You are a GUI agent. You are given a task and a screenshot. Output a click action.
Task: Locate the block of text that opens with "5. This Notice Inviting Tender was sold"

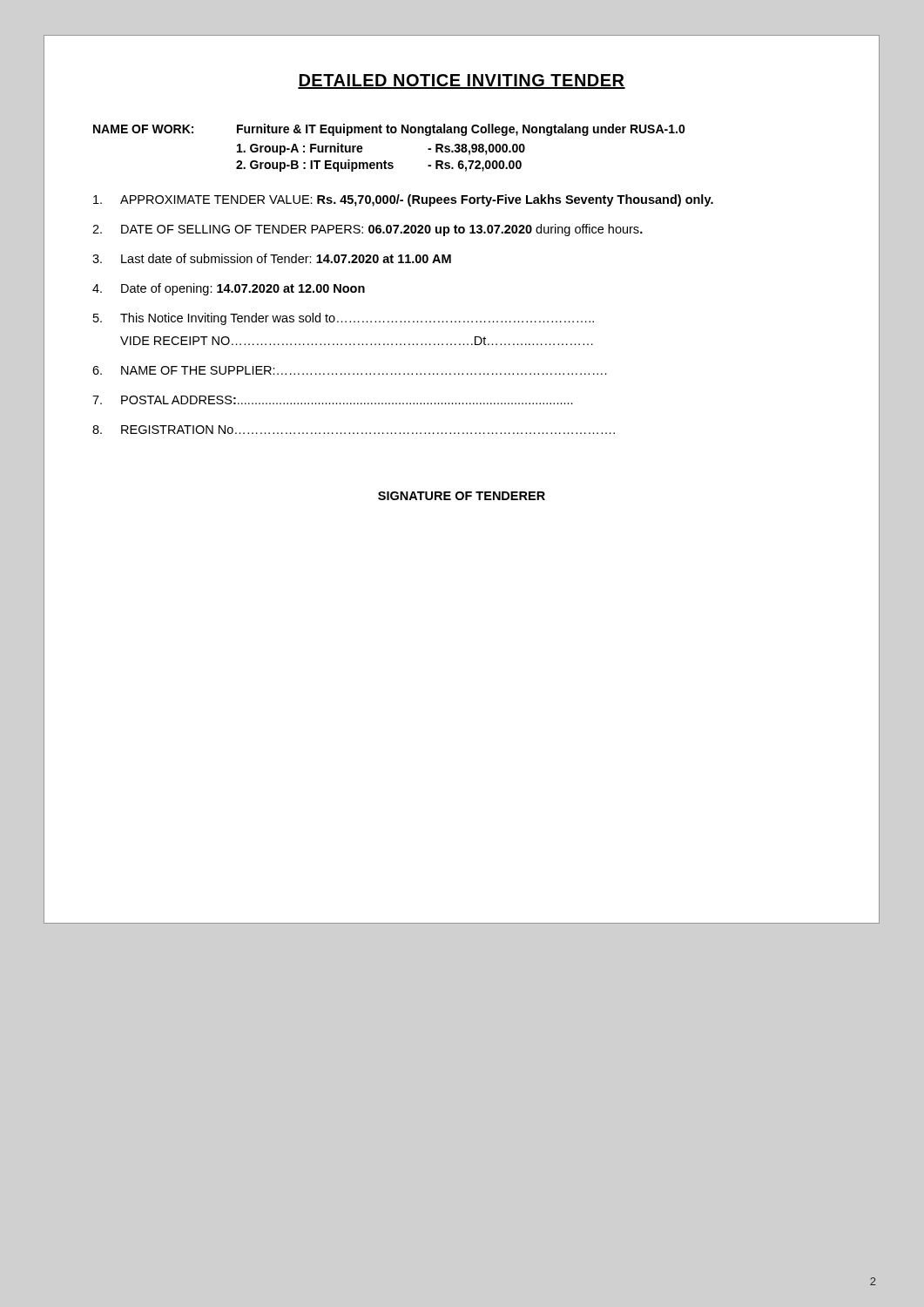pyautogui.click(x=462, y=329)
